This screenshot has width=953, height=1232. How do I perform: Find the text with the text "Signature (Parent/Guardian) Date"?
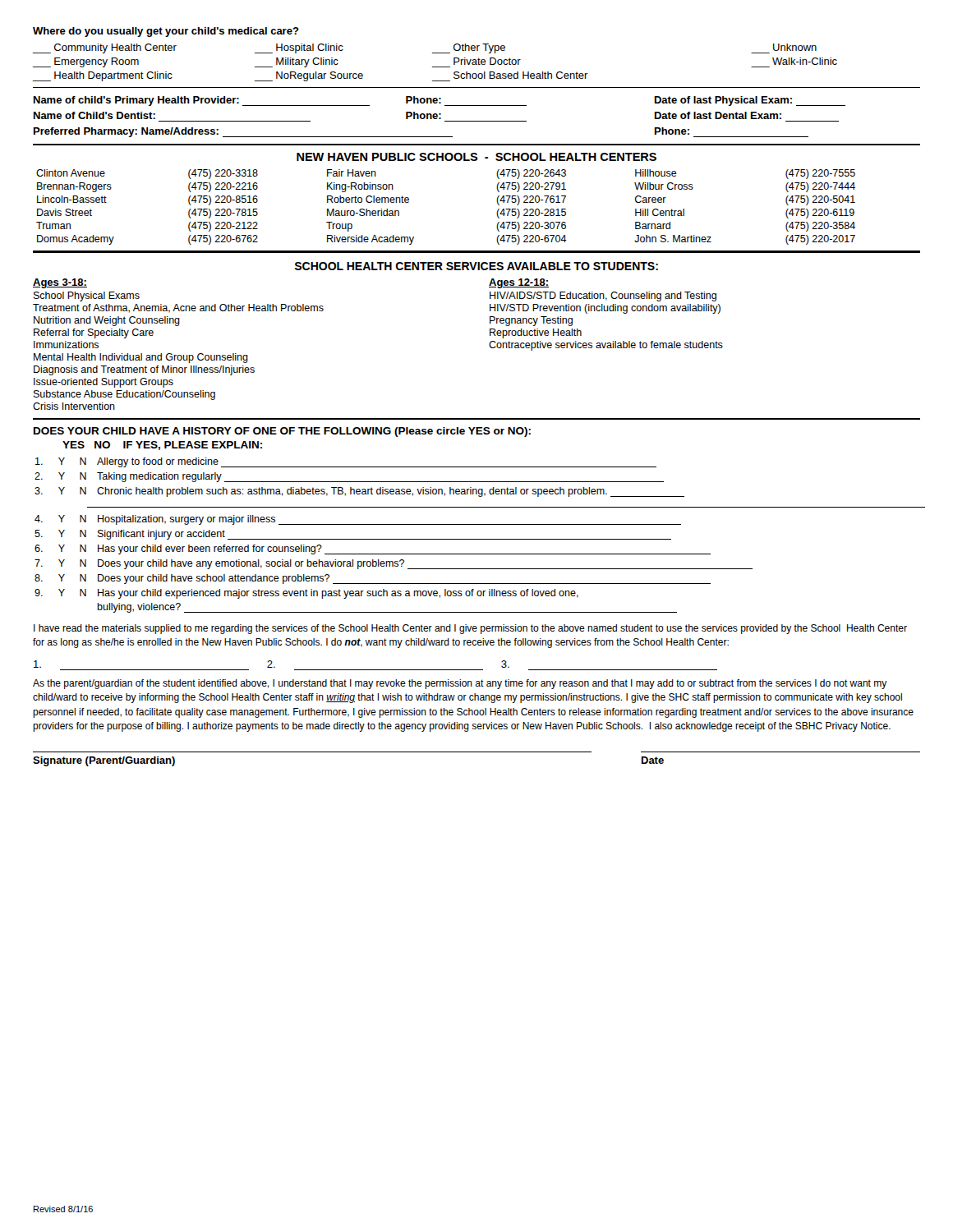coord(476,759)
